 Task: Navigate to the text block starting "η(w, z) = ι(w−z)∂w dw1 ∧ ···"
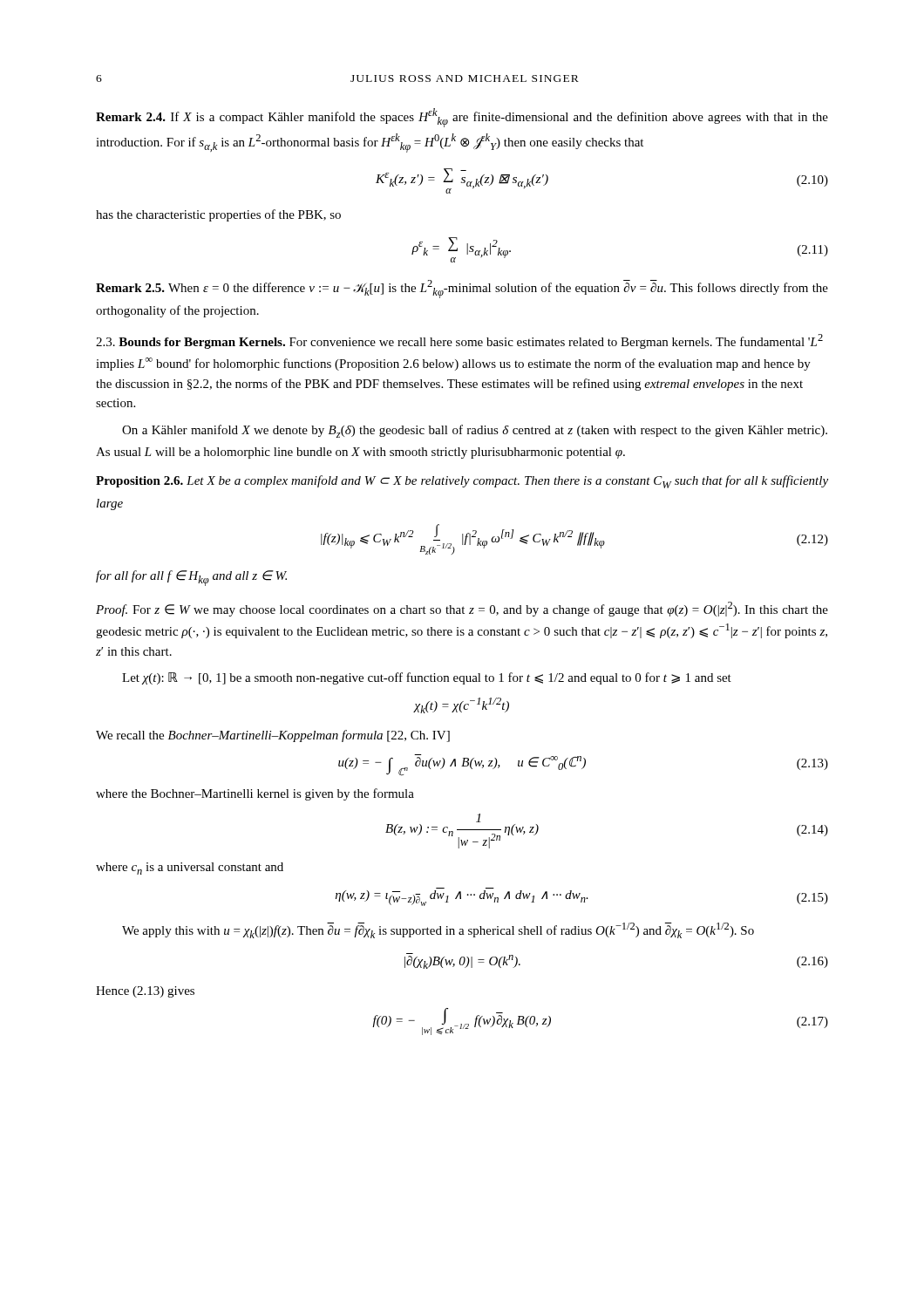coord(581,897)
